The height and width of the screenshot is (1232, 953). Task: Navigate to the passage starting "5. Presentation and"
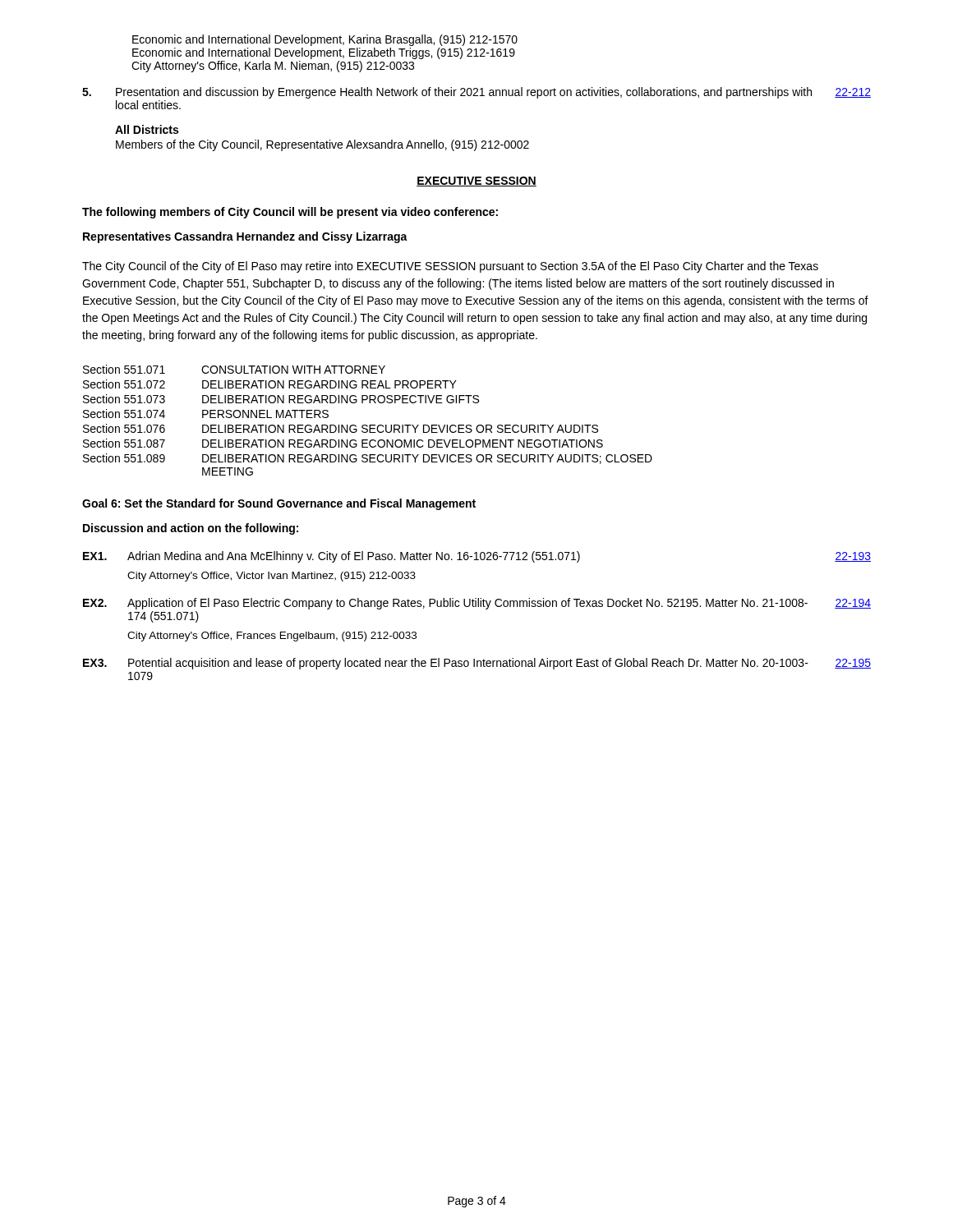coord(476,99)
